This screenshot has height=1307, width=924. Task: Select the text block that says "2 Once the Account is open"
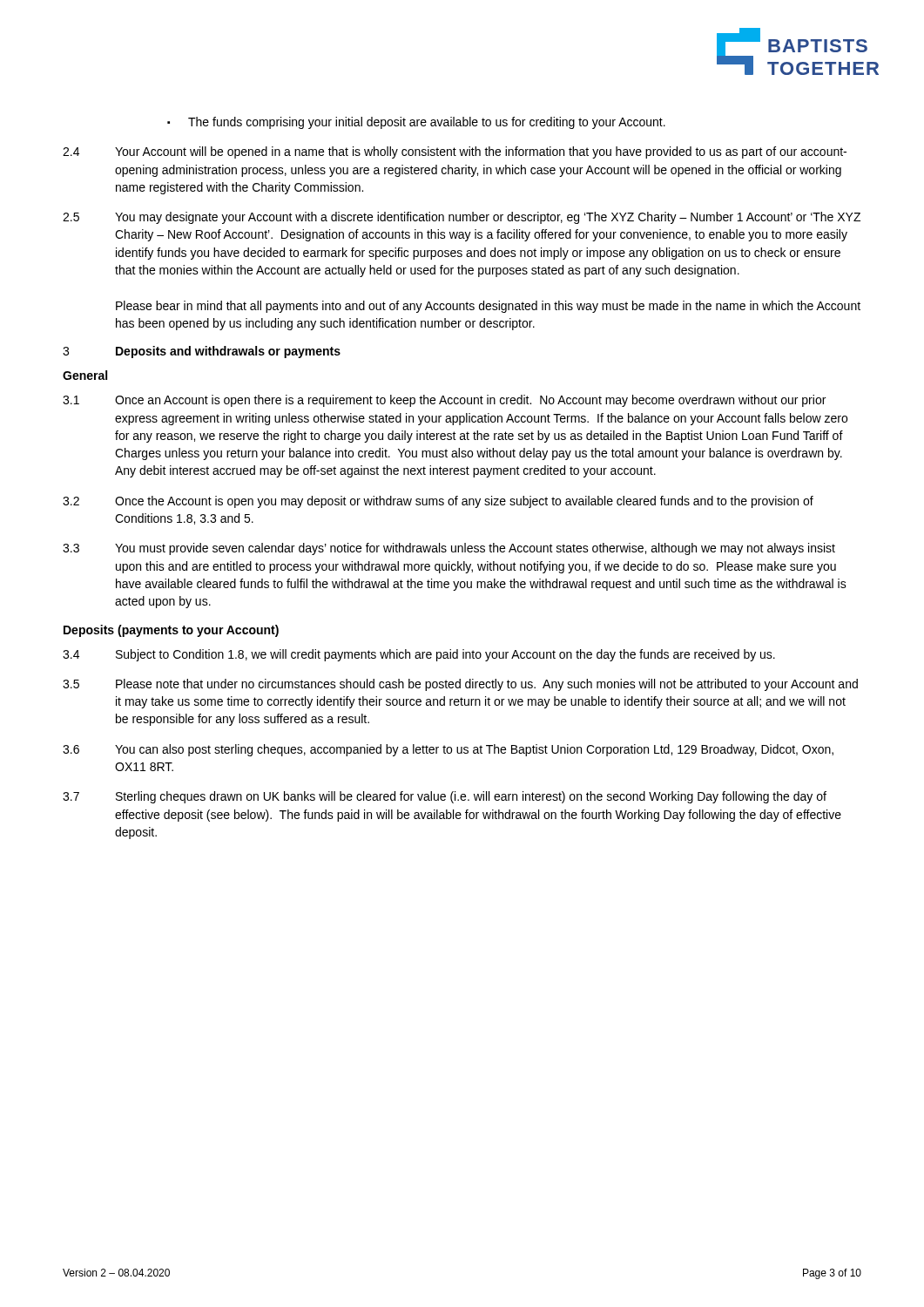click(462, 510)
